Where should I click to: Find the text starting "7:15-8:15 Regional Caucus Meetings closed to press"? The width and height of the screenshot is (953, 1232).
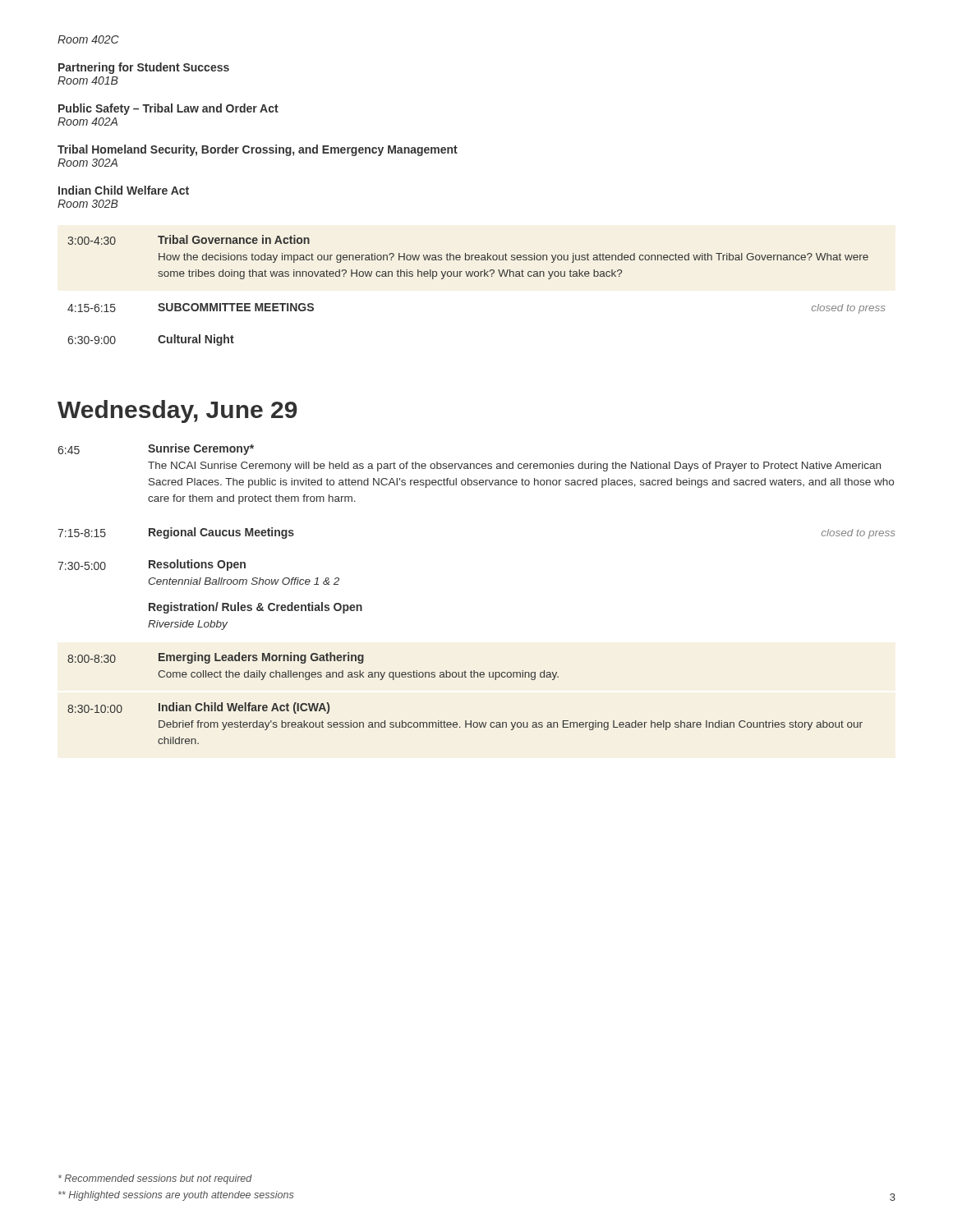click(85, 533)
